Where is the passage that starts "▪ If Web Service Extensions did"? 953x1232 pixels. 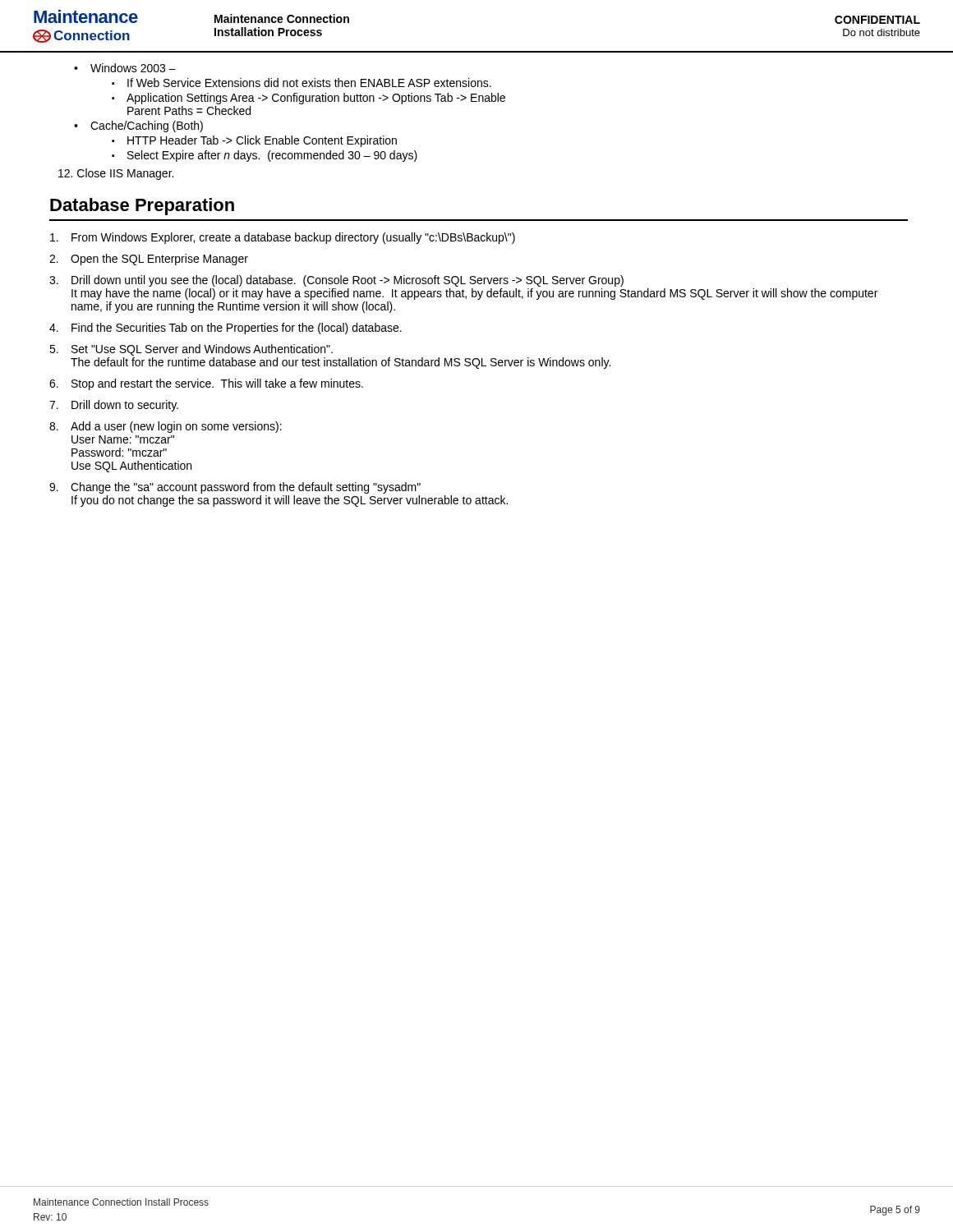(302, 83)
